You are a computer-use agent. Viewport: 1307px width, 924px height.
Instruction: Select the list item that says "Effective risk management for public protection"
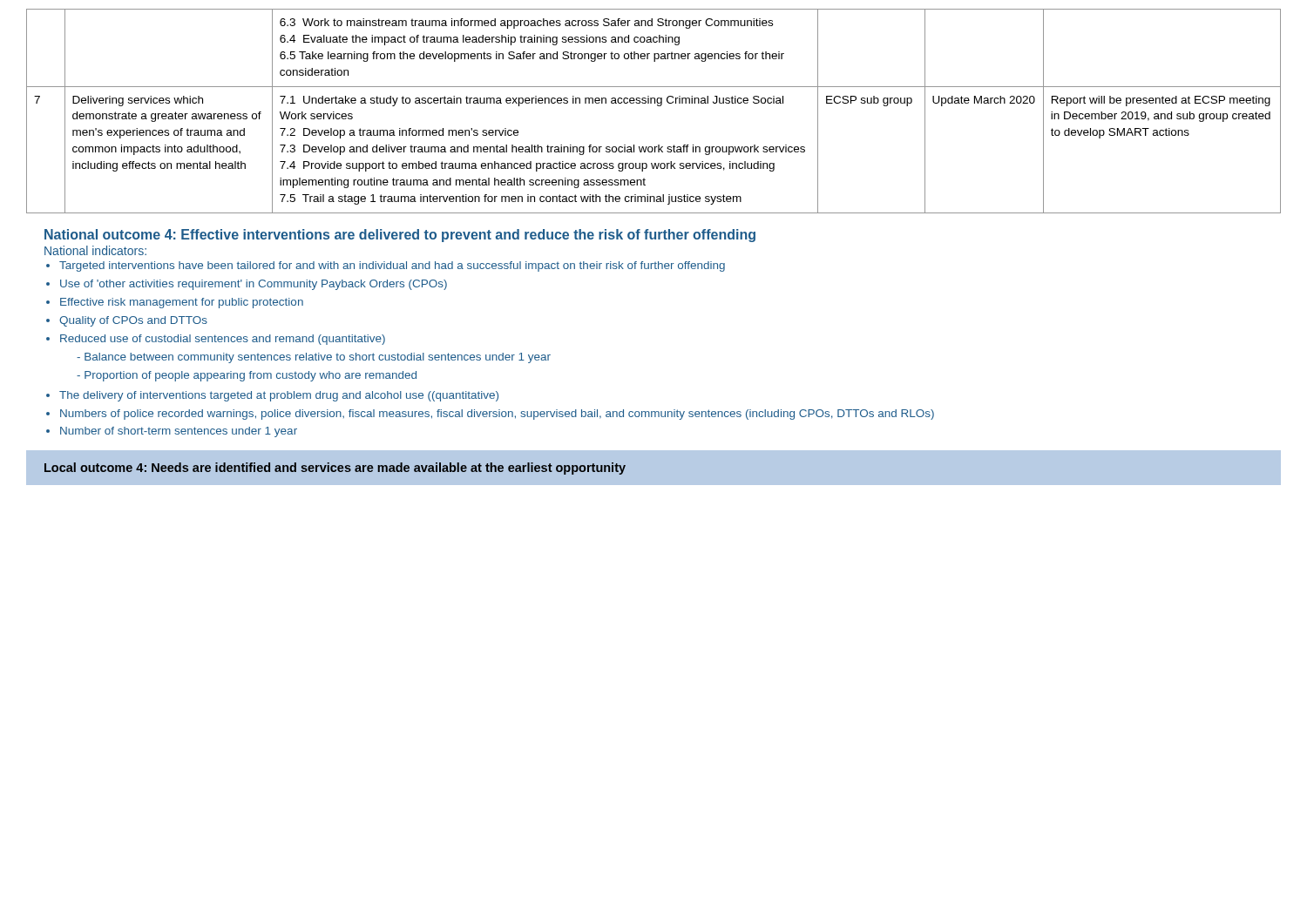(x=181, y=302)
